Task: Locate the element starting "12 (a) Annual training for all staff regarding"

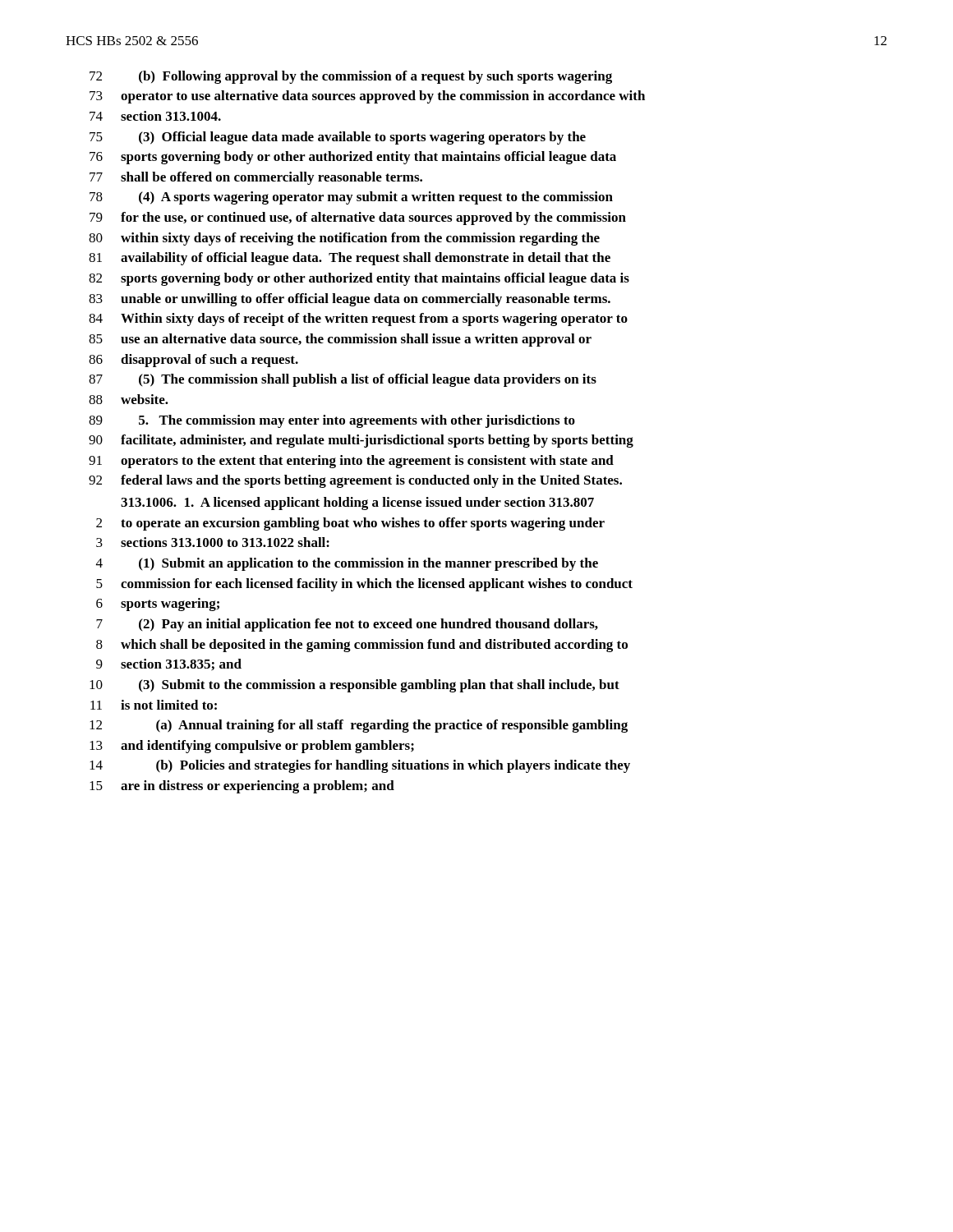Action: pyautogui.click(x=476, y=736)
